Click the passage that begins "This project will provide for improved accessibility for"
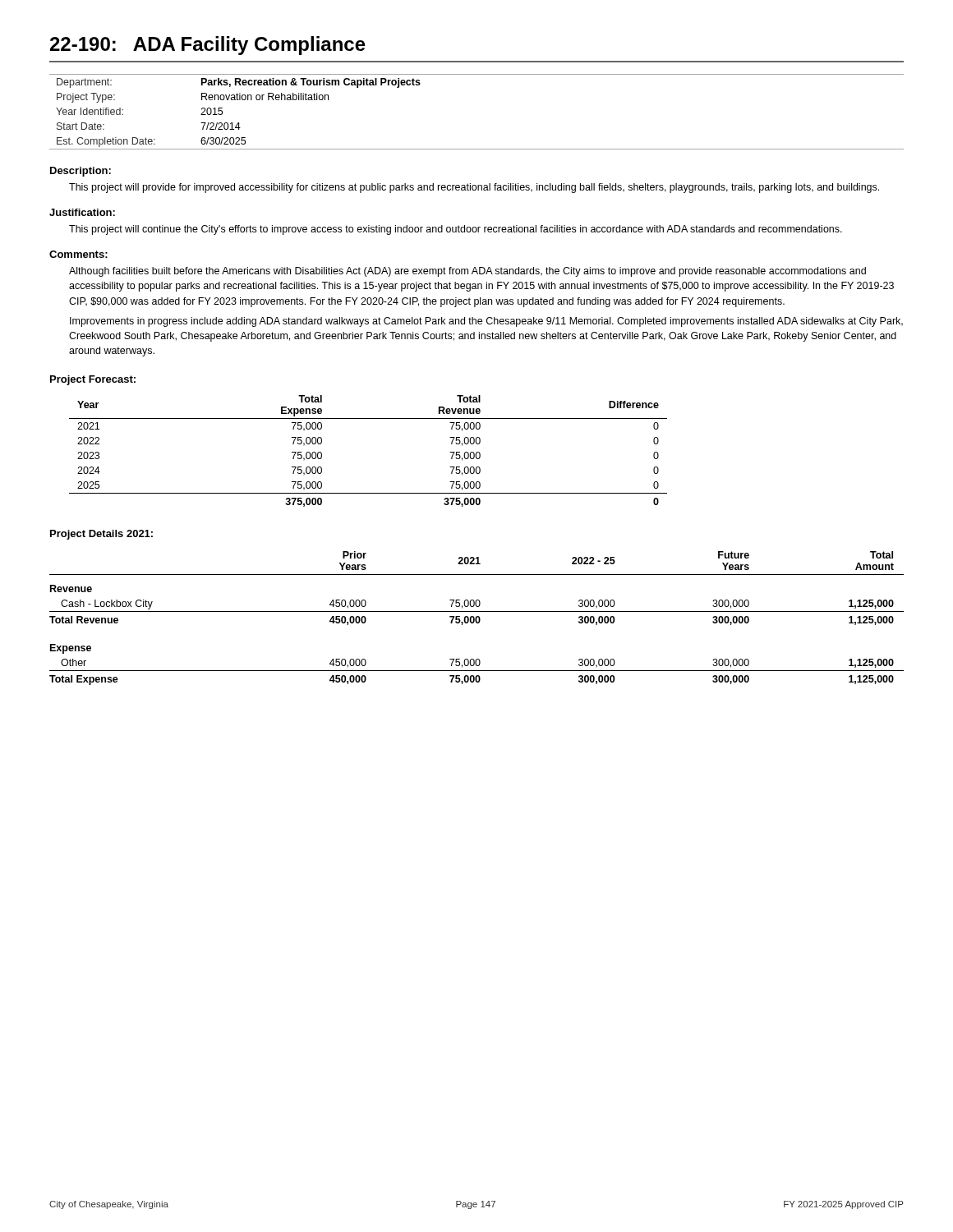 click(475, 187)
